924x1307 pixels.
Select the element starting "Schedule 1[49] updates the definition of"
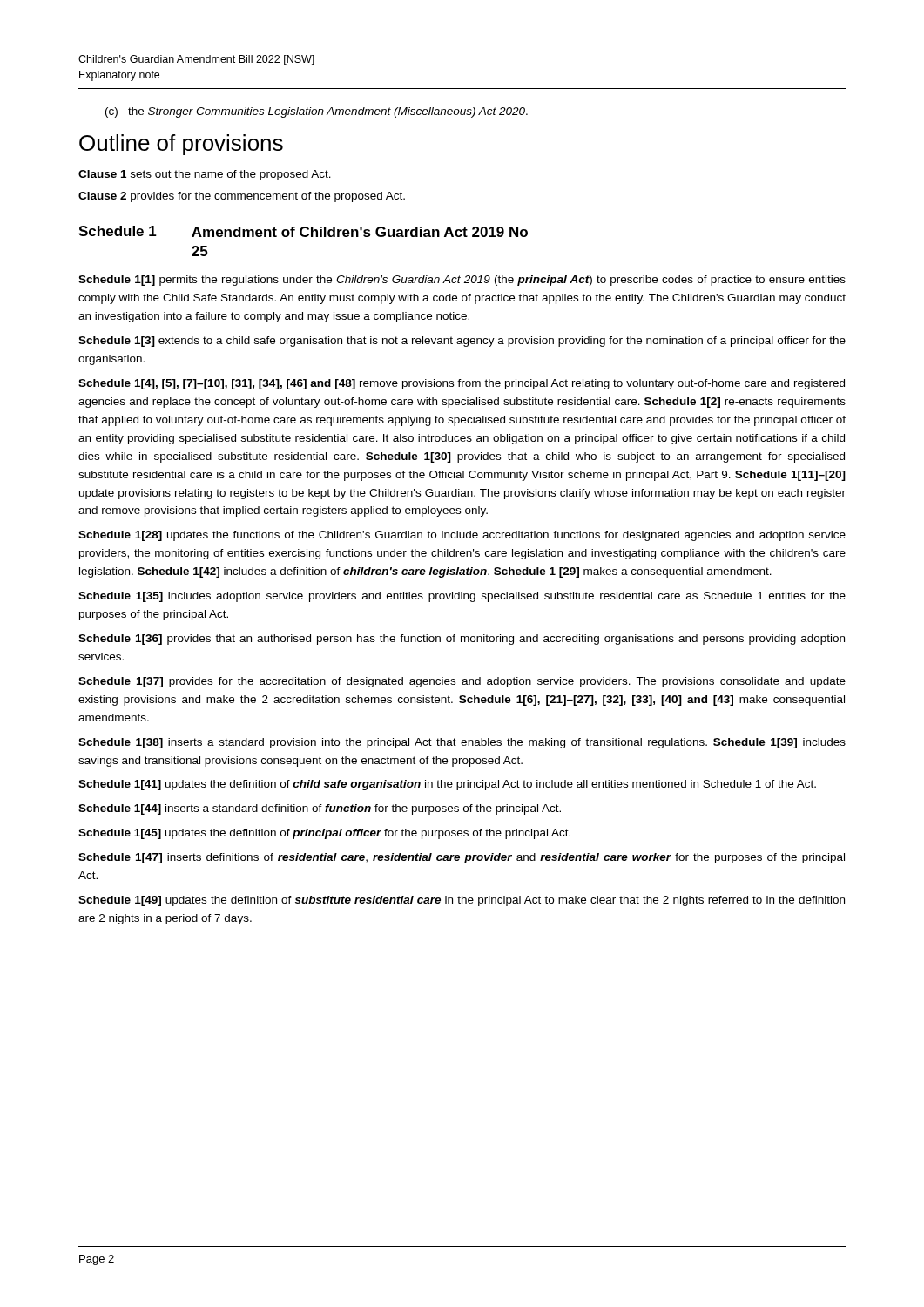pos(462,909)
